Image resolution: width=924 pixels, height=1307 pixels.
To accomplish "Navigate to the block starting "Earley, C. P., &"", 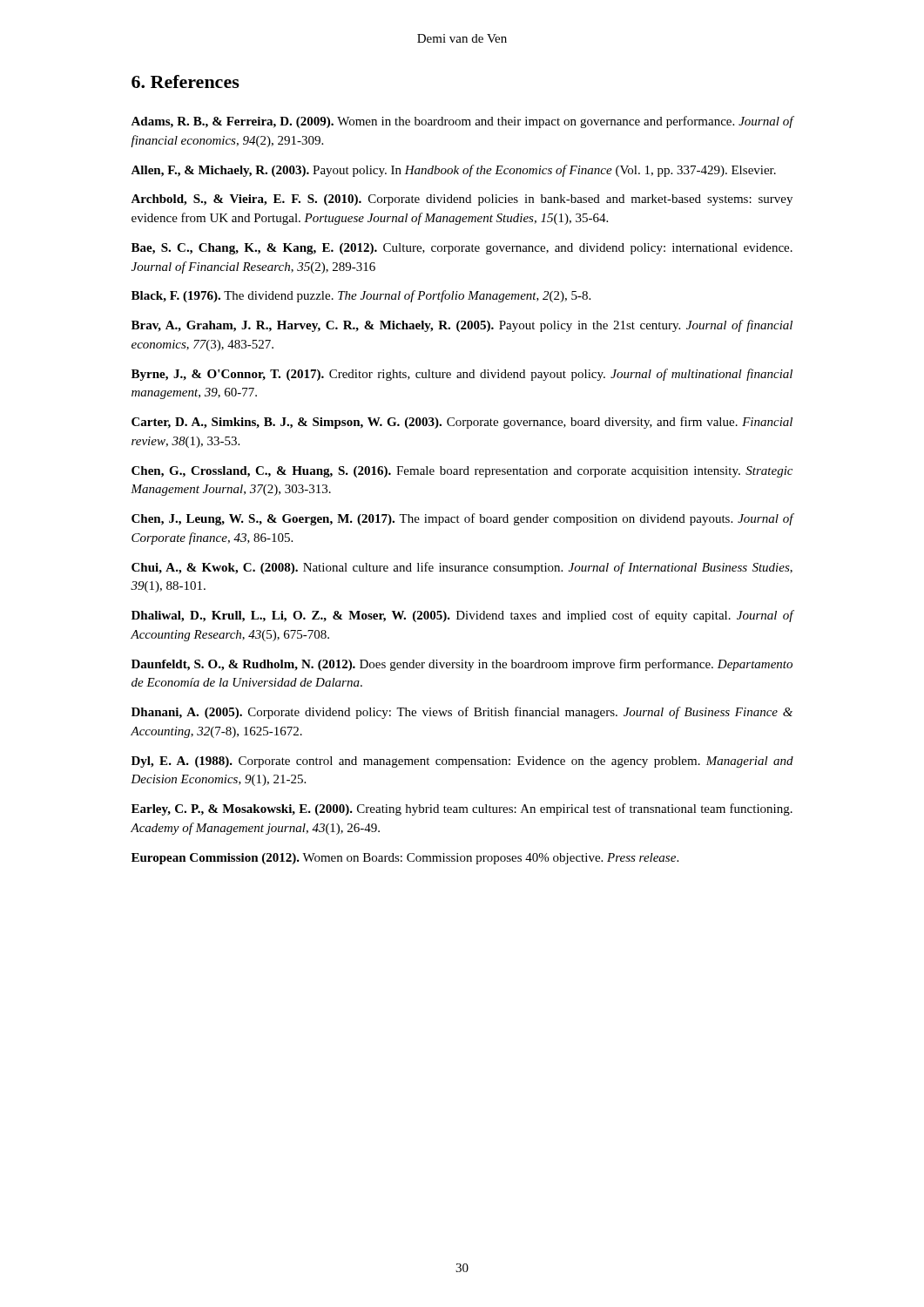I will point(462,818).
